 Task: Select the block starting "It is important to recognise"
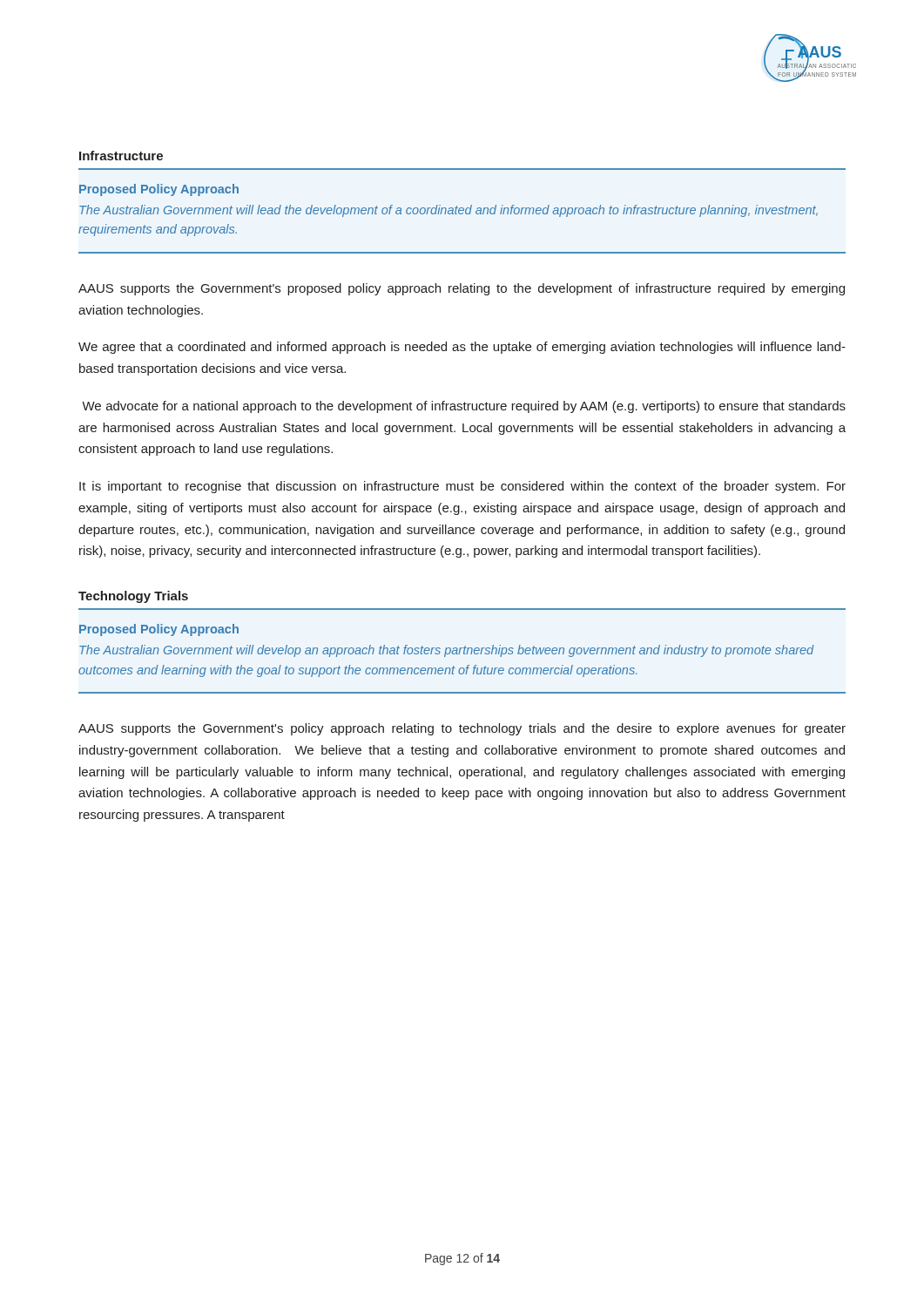point(462,518)
